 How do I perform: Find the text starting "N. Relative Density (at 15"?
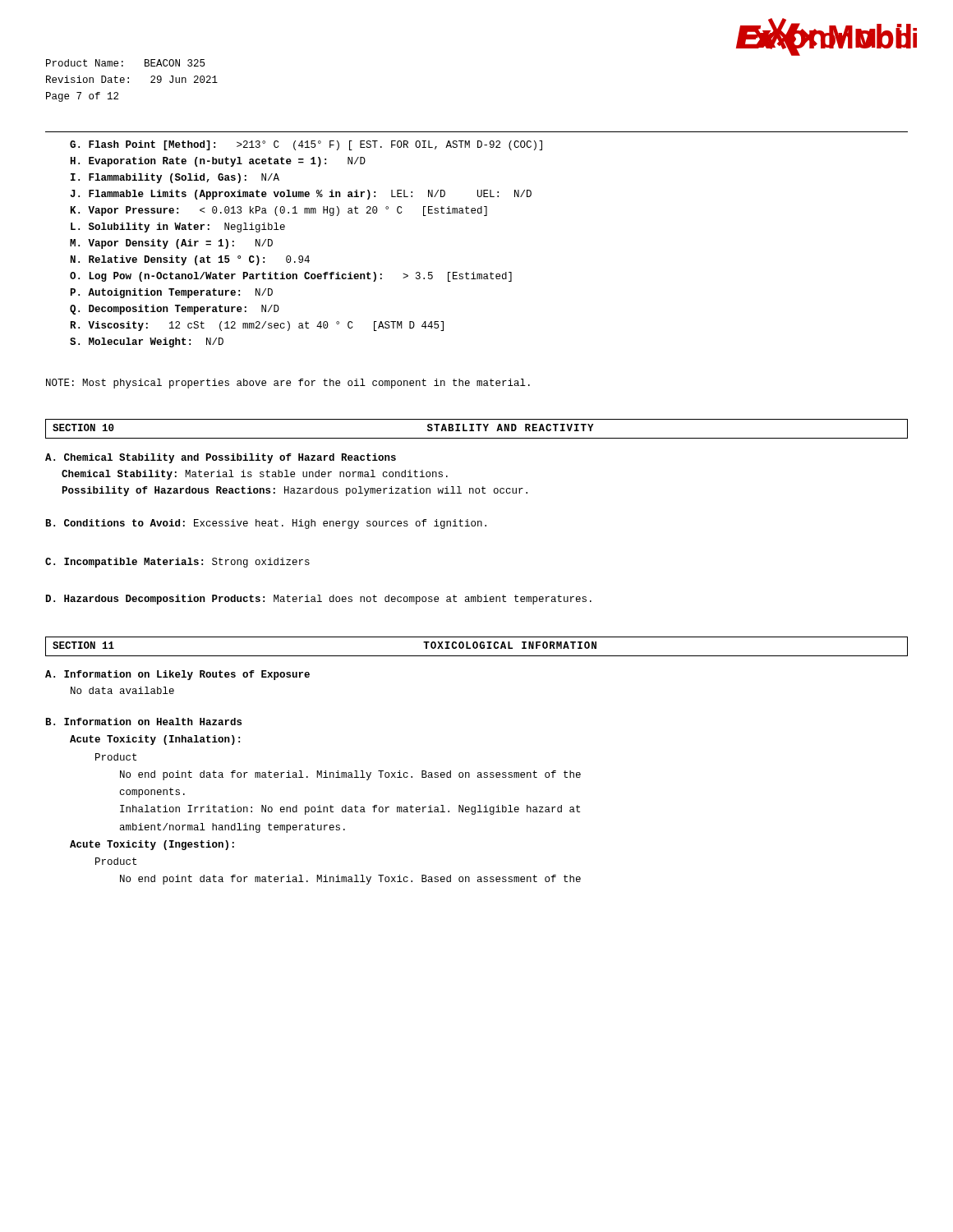178,260
